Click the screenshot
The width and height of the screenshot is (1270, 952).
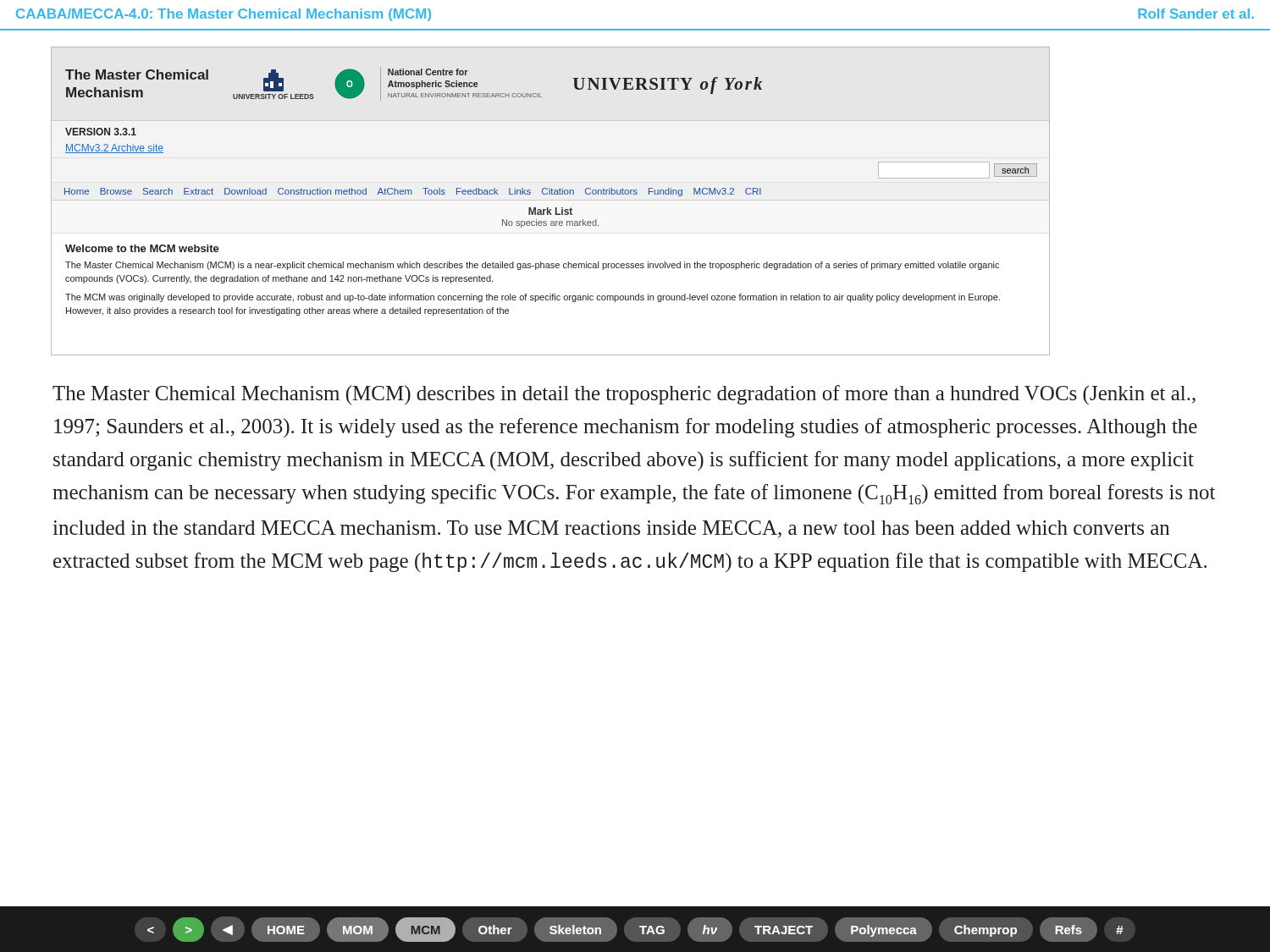click(x=550, y=201)
